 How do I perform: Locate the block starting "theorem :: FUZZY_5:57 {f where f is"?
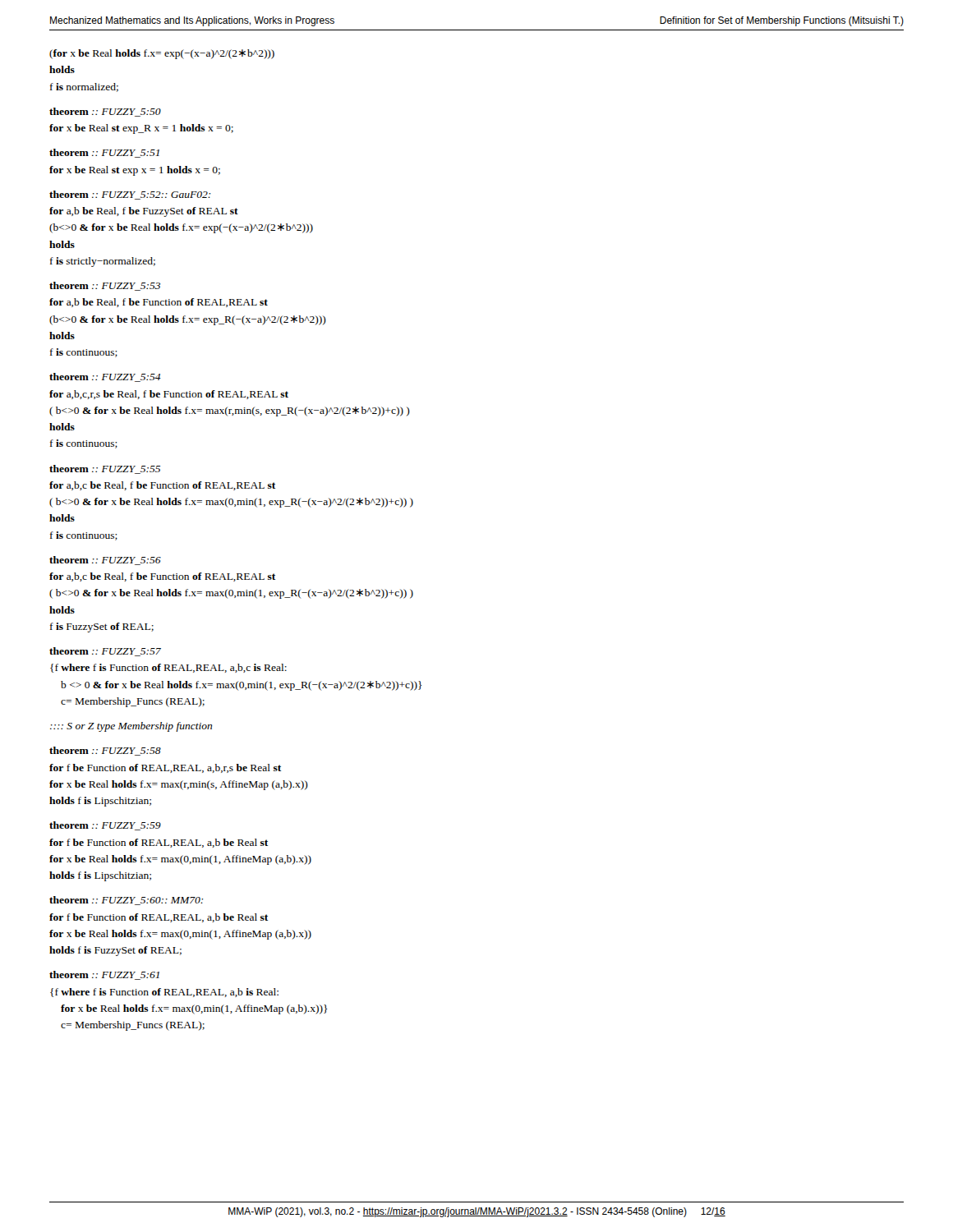click(x=236, y=677)
